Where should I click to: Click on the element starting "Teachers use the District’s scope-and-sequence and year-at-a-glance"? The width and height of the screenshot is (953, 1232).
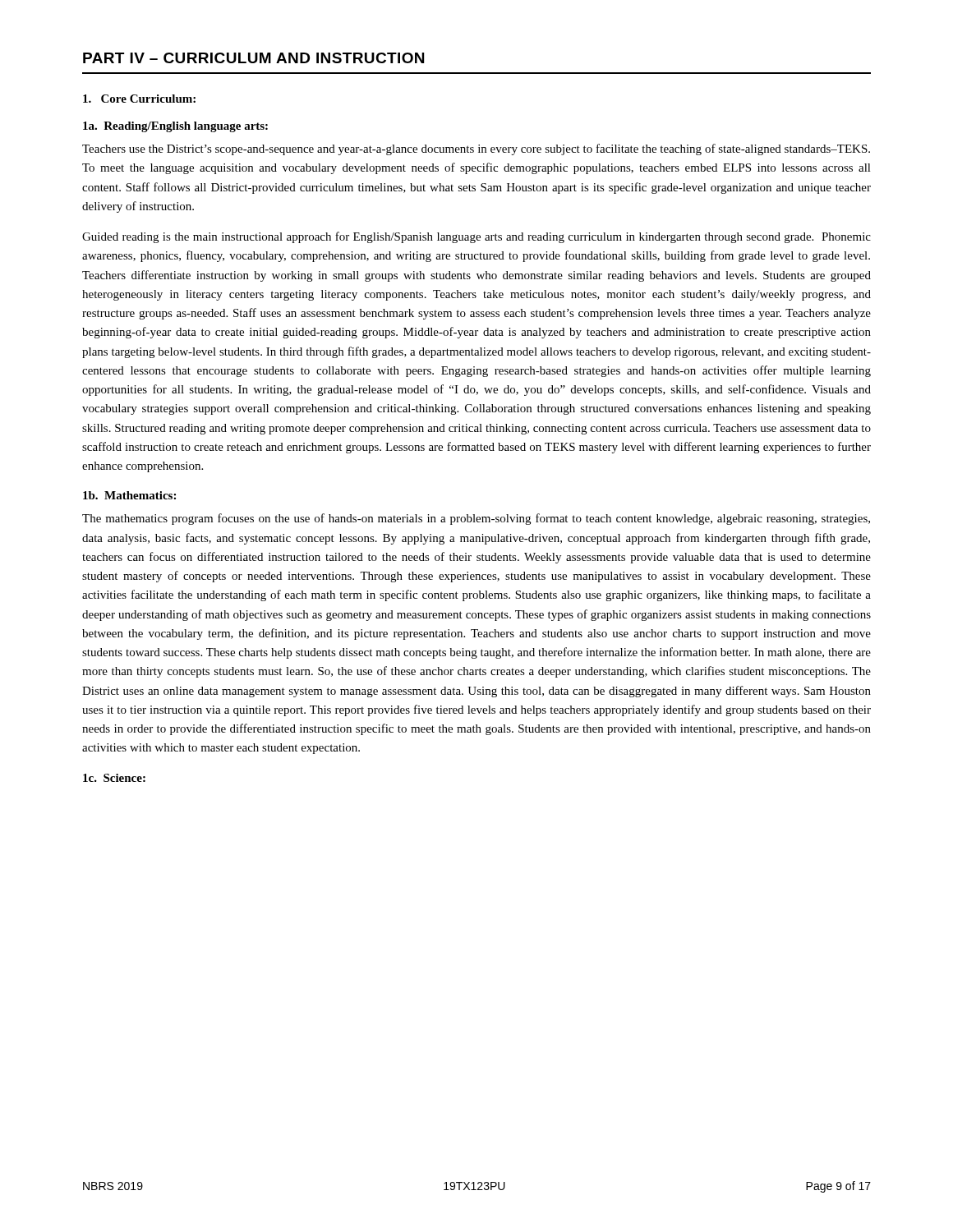(x=476, y=177)
